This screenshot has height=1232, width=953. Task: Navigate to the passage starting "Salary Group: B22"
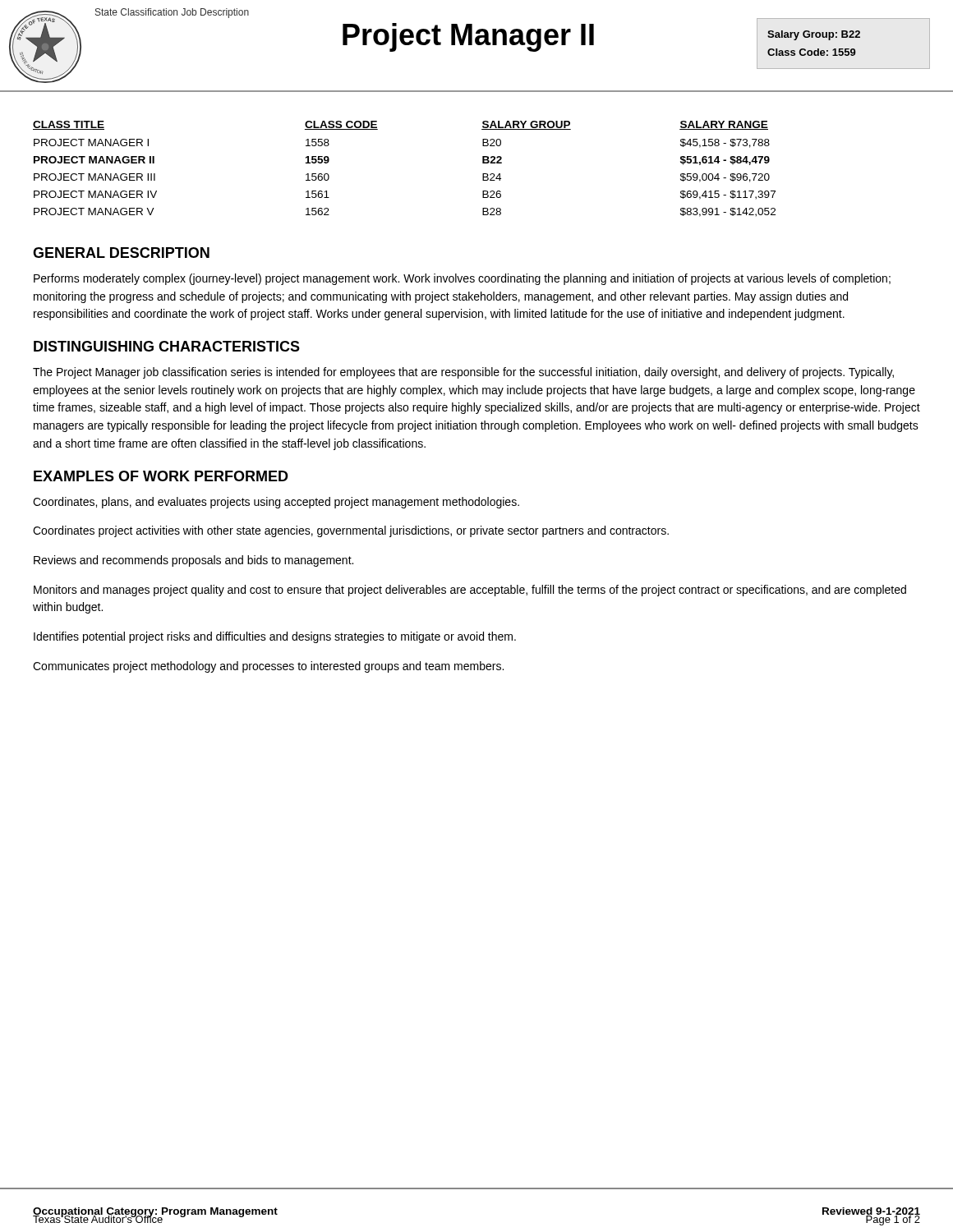(843, 44)
